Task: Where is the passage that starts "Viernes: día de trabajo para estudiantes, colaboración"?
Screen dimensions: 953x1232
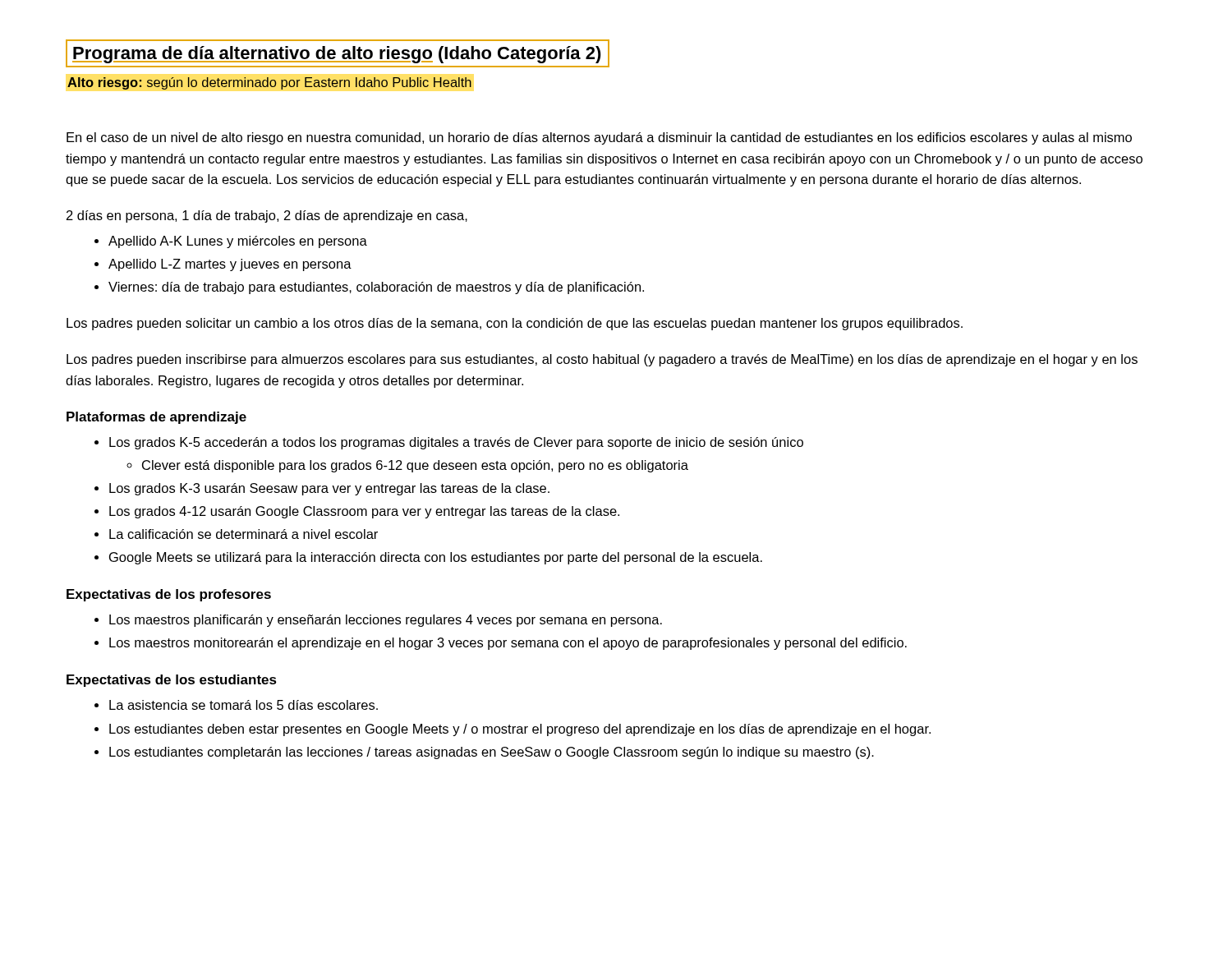Action: [x=377, y=287]
